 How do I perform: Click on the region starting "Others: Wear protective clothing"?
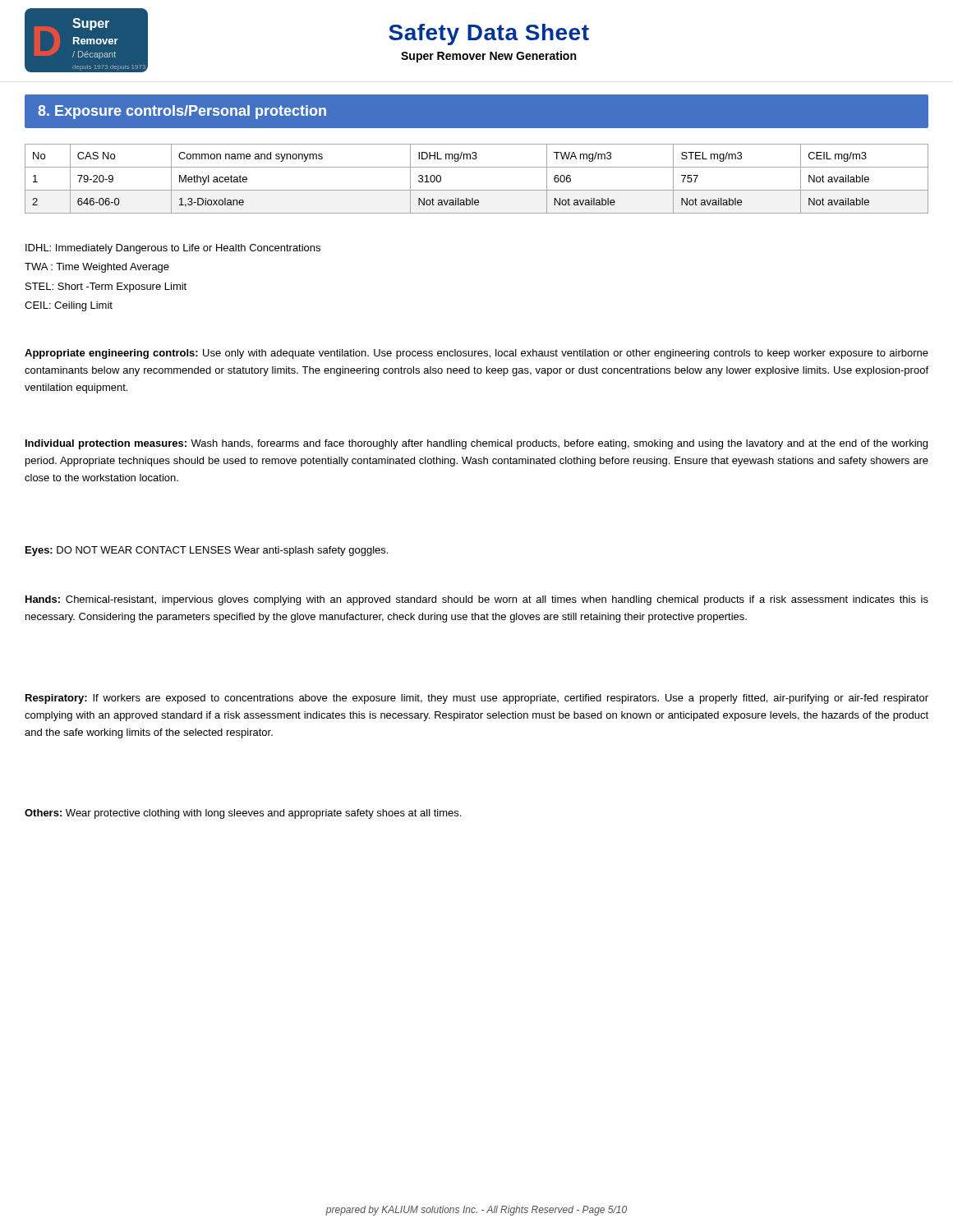(x=243, y=813)
